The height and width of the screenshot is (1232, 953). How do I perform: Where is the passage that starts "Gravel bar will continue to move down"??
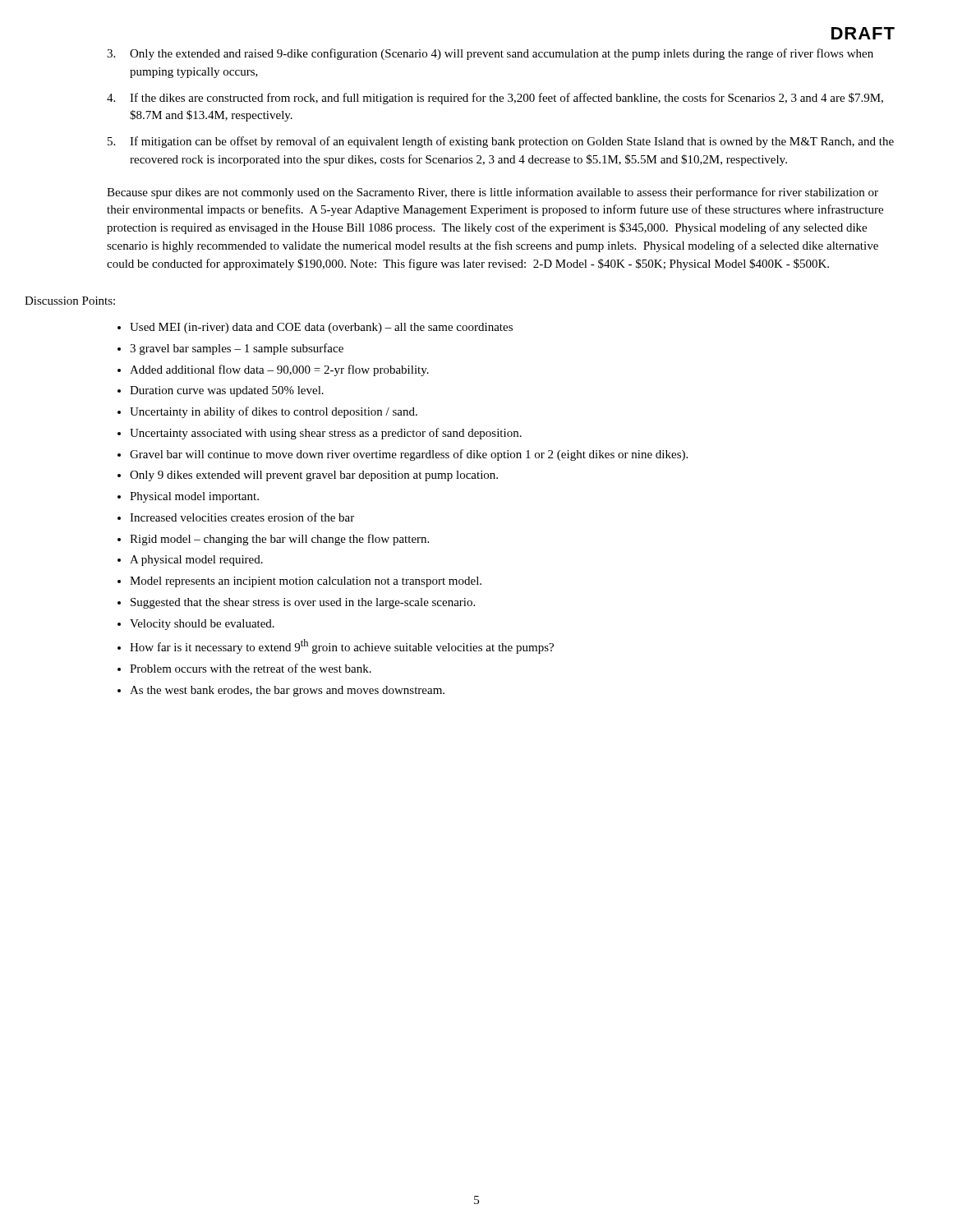[409, 454]
